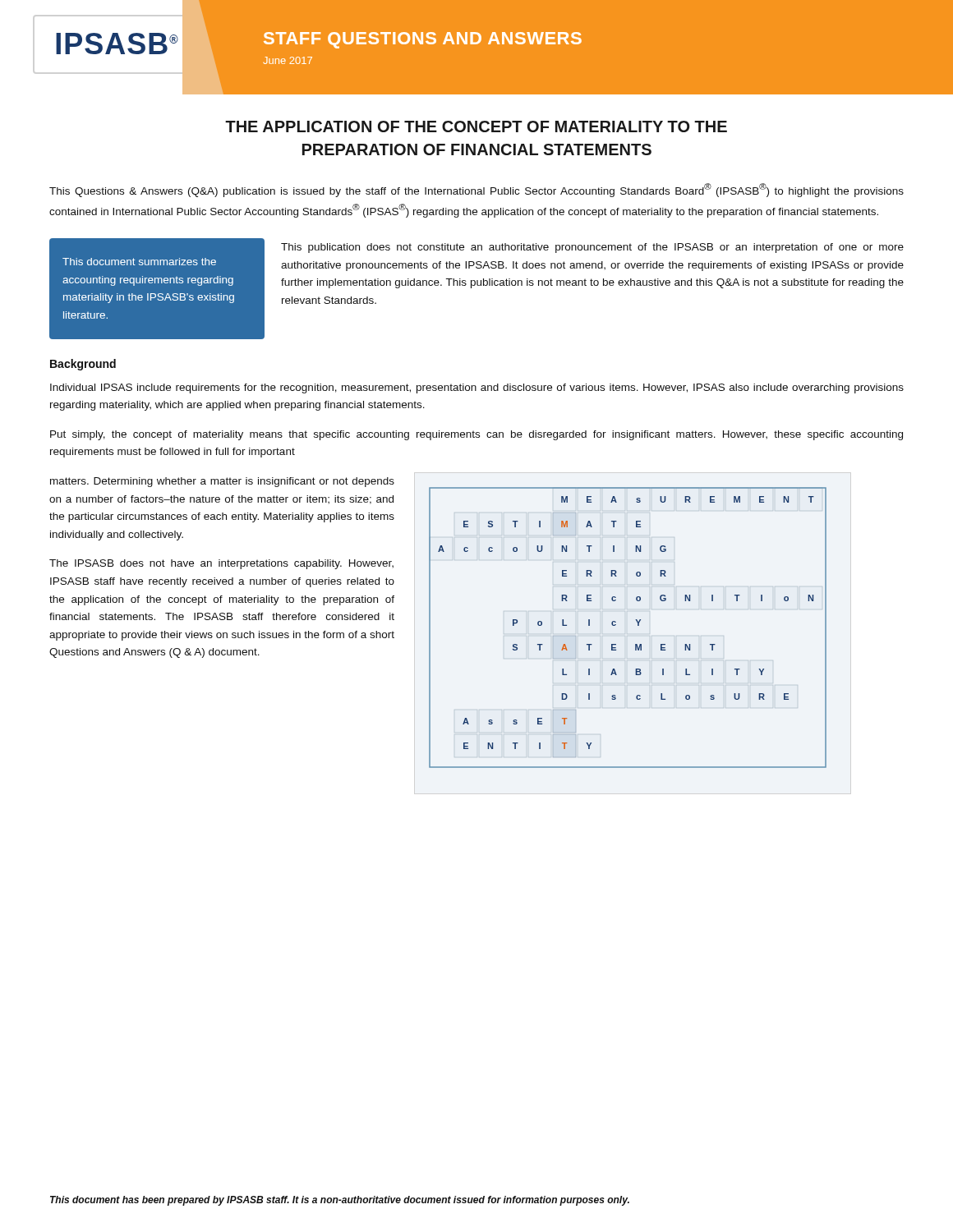953x1232 pixels.
Task: Select the region starting "THE APPLICATION OF THE CONCEPT OF MATERIALITY TO"
Action: click(x=476, y=138)
